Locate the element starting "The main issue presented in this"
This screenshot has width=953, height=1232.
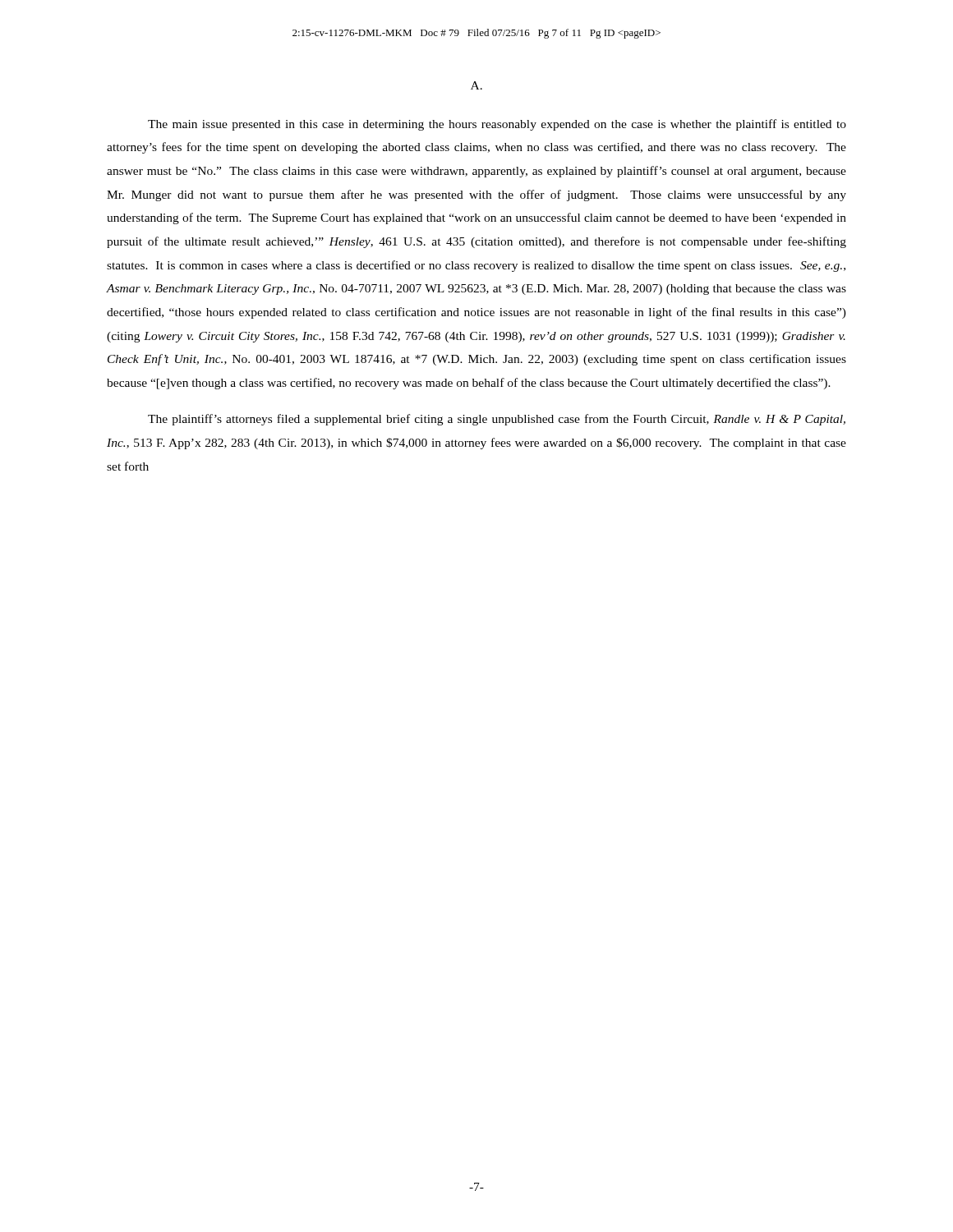click(476, 254)
